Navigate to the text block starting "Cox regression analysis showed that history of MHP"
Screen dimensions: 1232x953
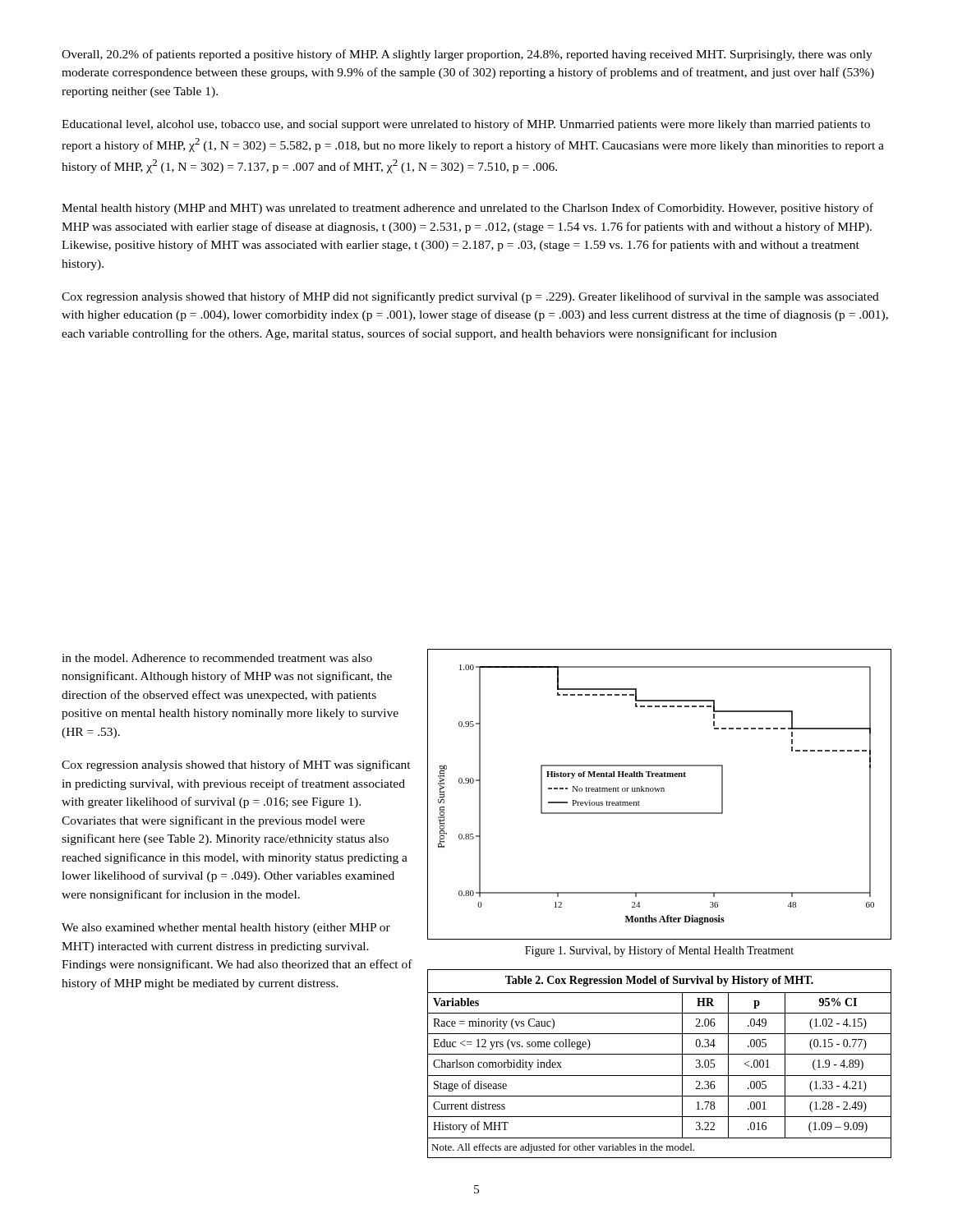pyautogui.click(x=475, y=315)
